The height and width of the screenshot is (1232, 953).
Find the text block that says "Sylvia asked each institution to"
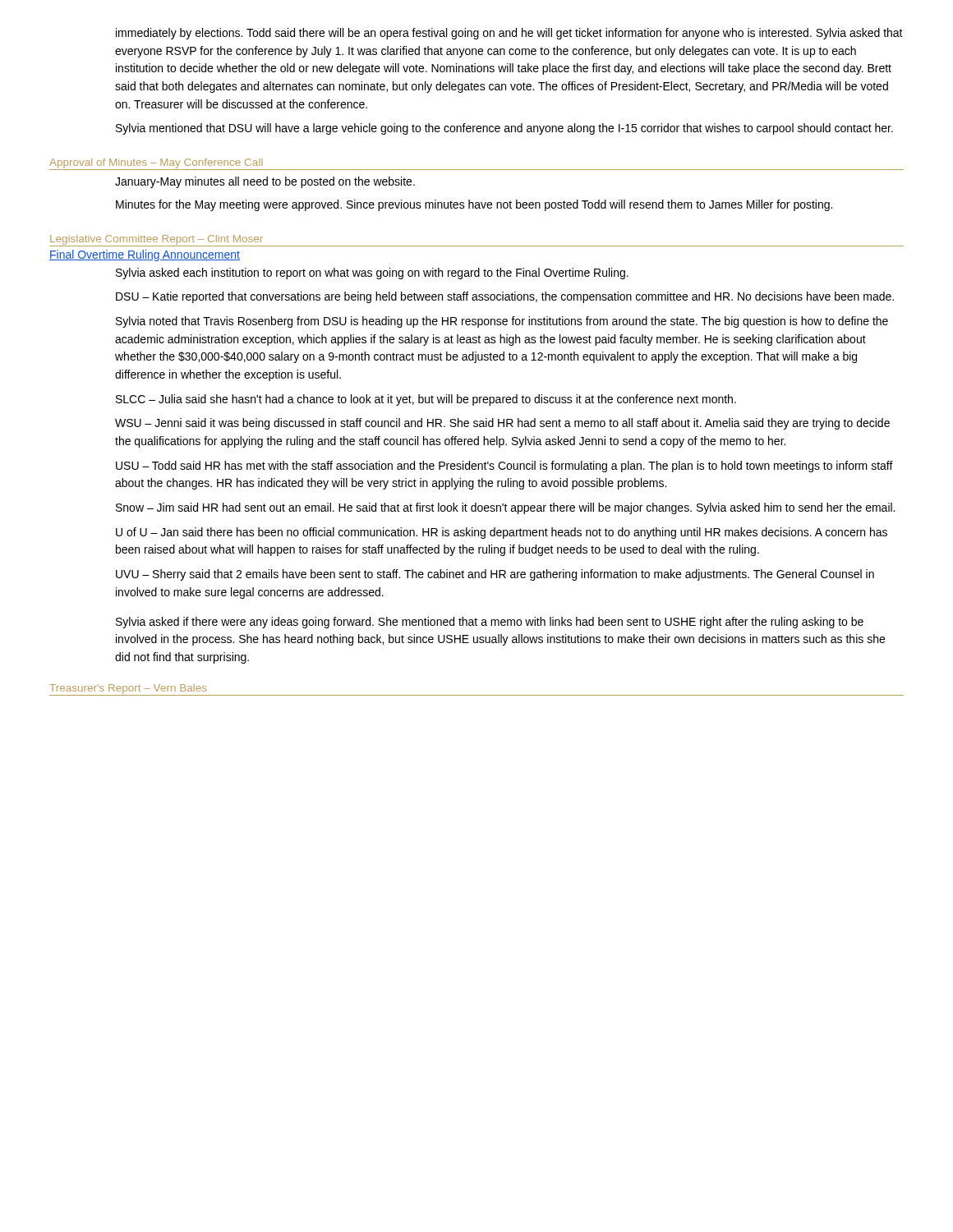pyautogui.click(x=372, y=272)
